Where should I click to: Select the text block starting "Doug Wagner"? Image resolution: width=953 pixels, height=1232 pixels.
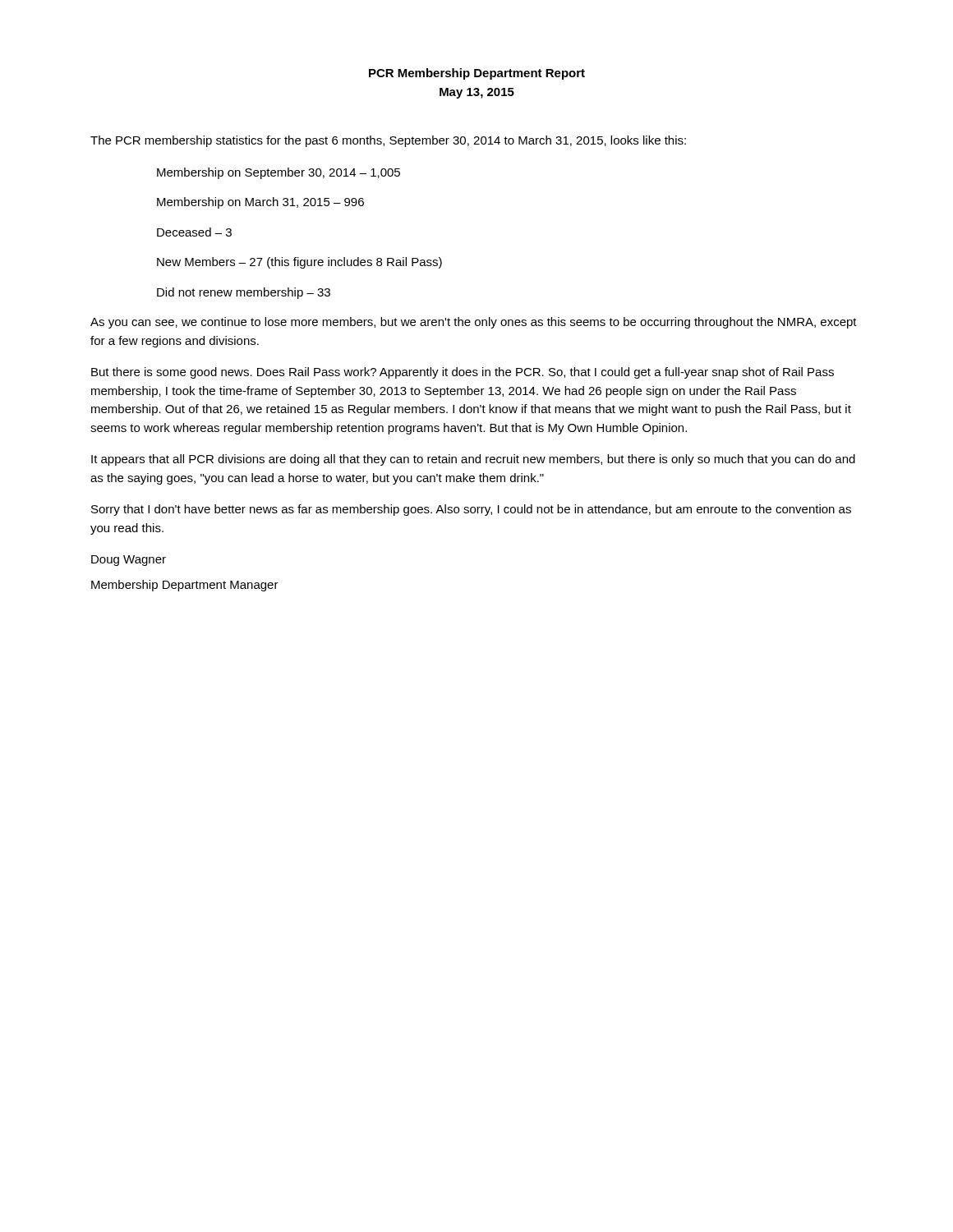tap(128, 559)
